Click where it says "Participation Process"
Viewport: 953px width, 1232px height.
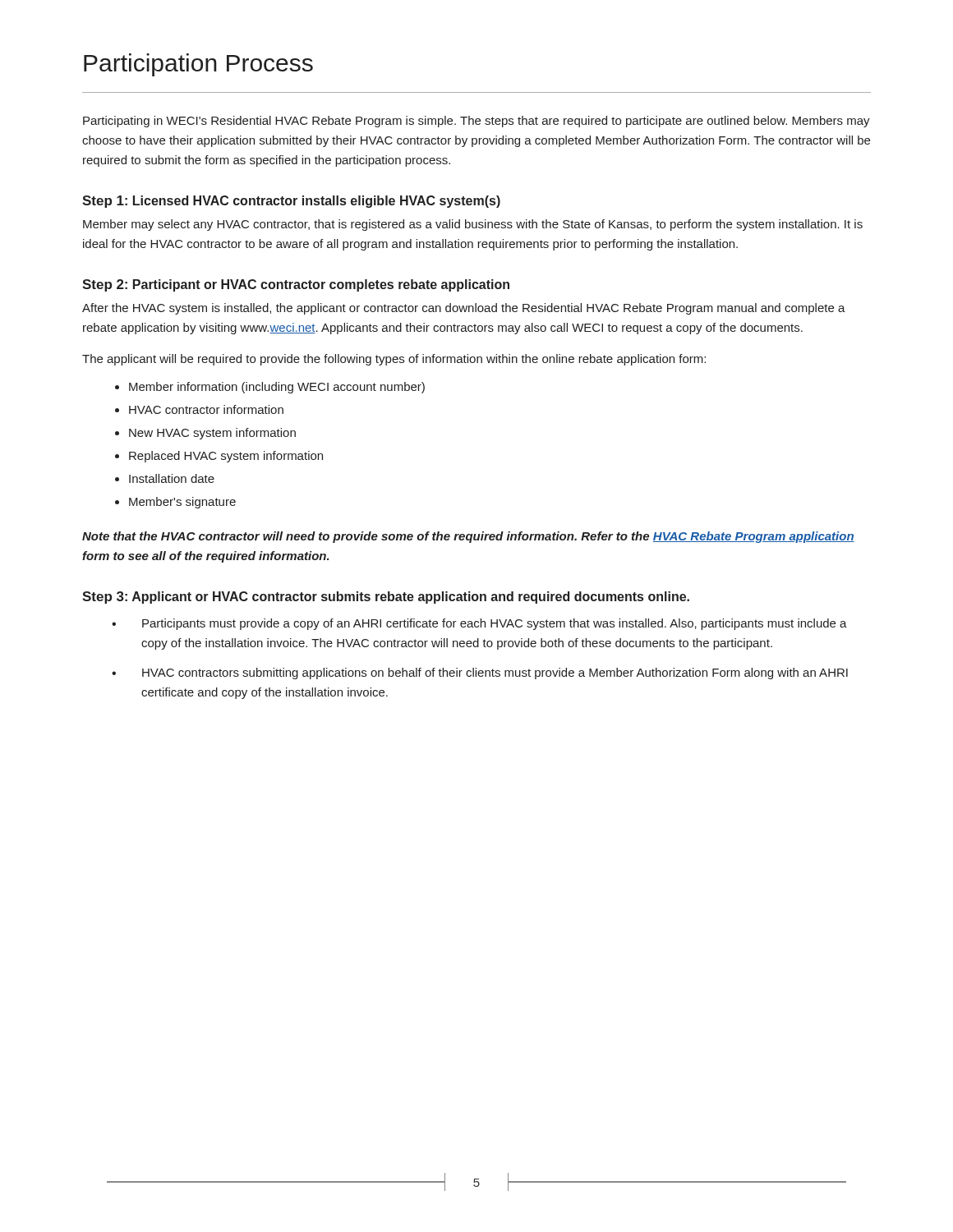pos(198,65)
